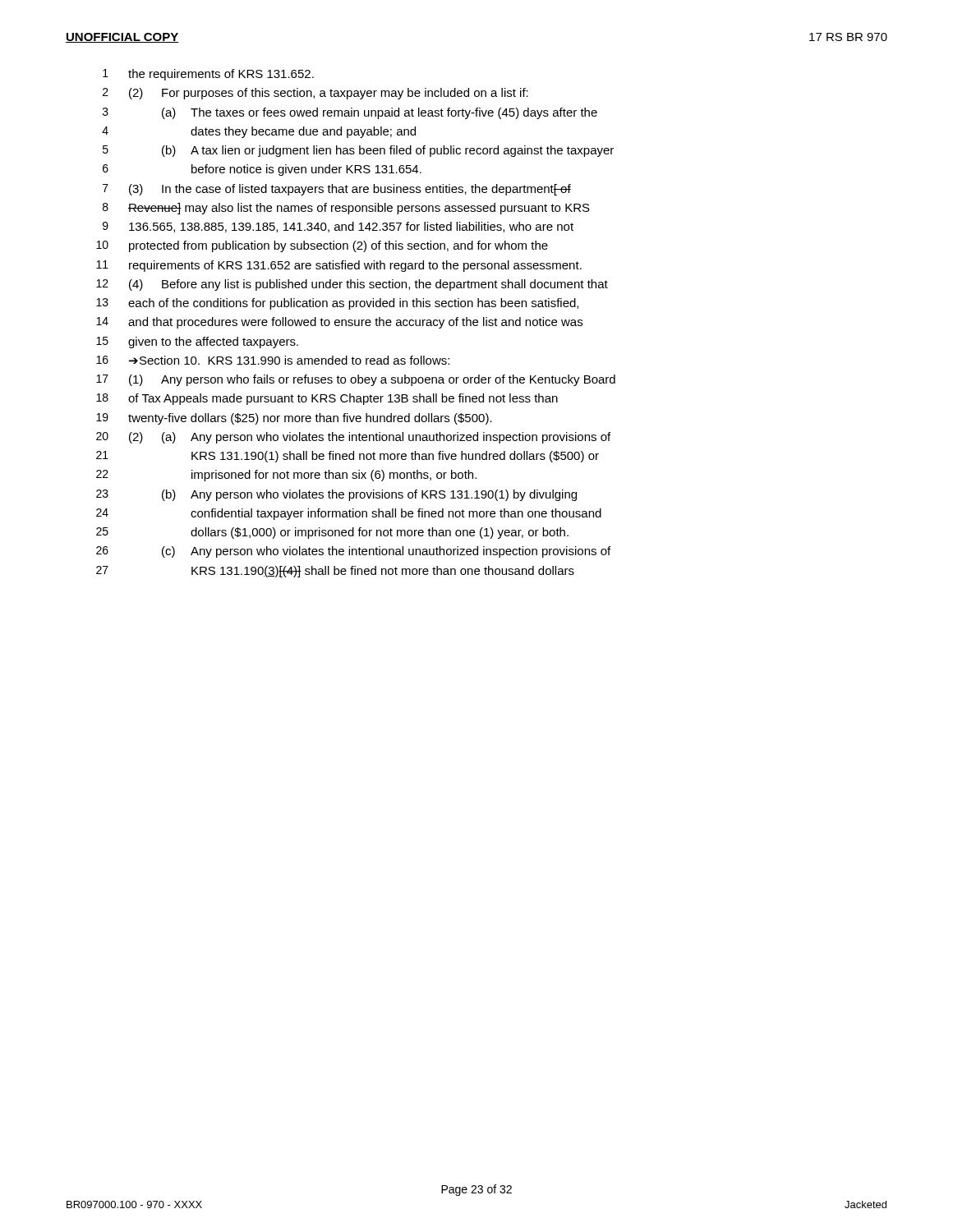This screenshot has height=1232, width=953.
Task: Find the block on this page that starts "11 requirements of"
Action: coord(476,265)
